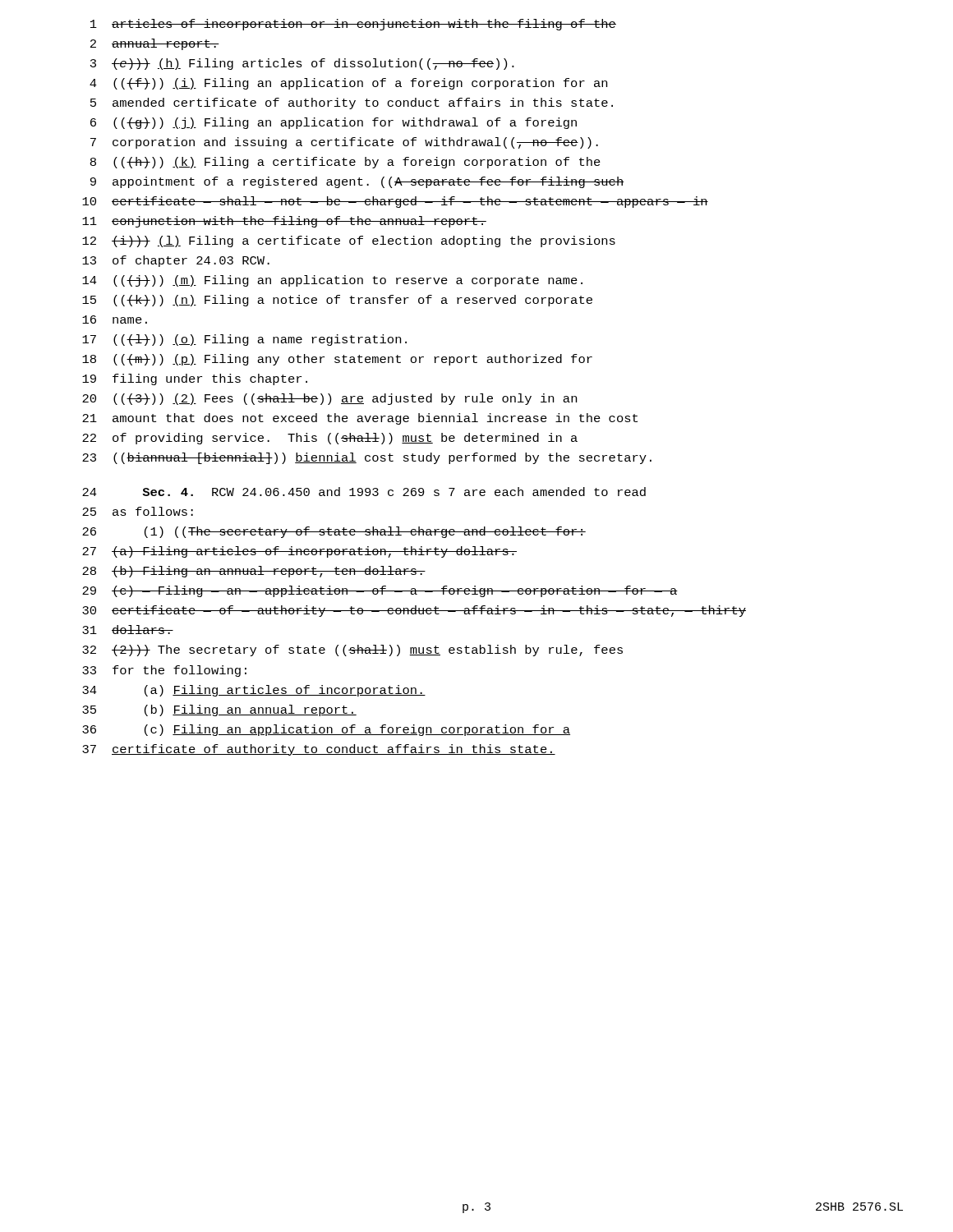Find the list item with the text "5 amended certificate of authority to conduct"

click(485, 104)
